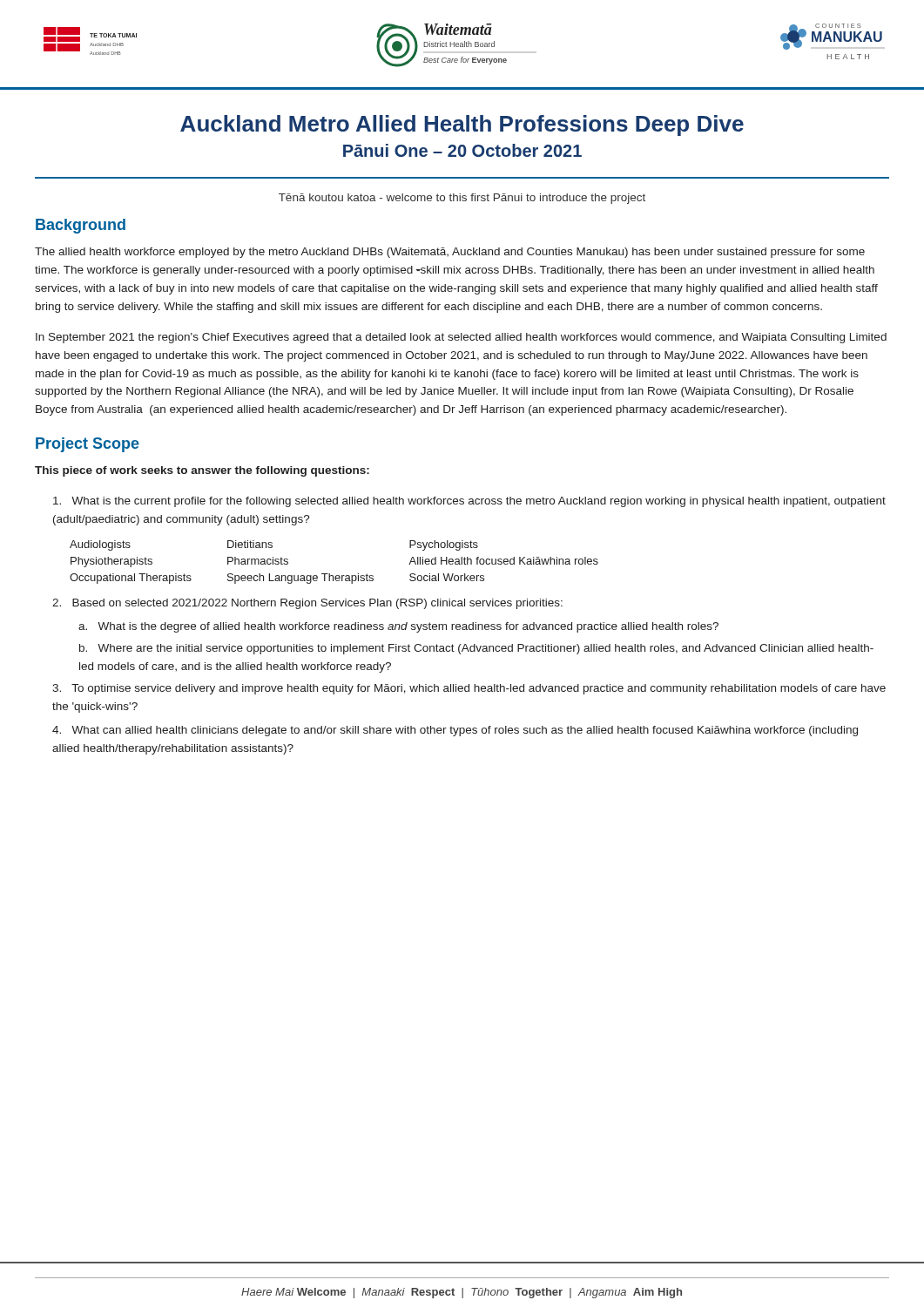Image resolution: width=924 pixels, height=1307 pixels.
Task: Locate the list item that says "a. What is the degree"
Action: point(399,626)
